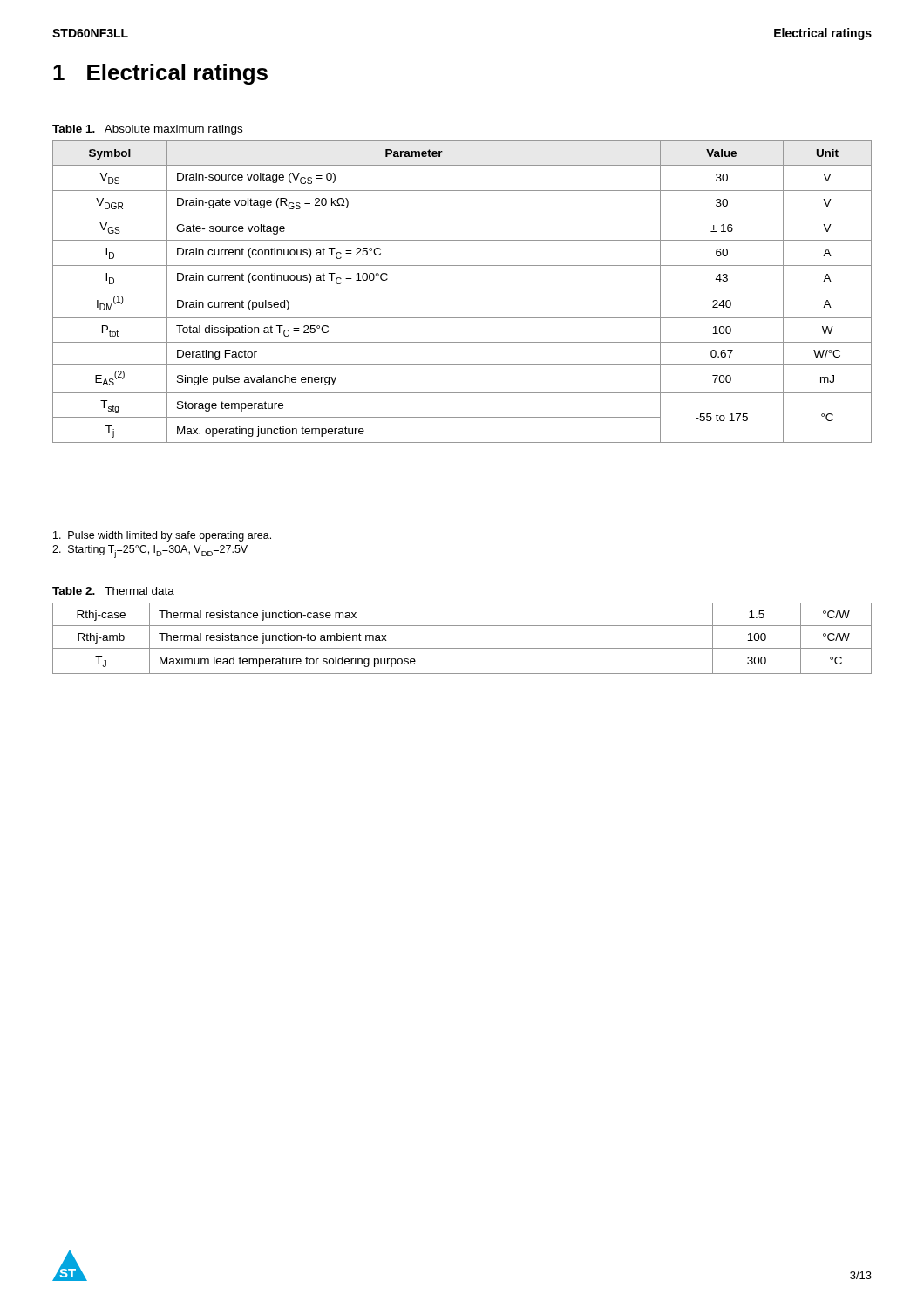Where does it say "Pulse width limited by safe operating area."?
The width and height of the screenshot is (924, 1308).
[162, 535]
